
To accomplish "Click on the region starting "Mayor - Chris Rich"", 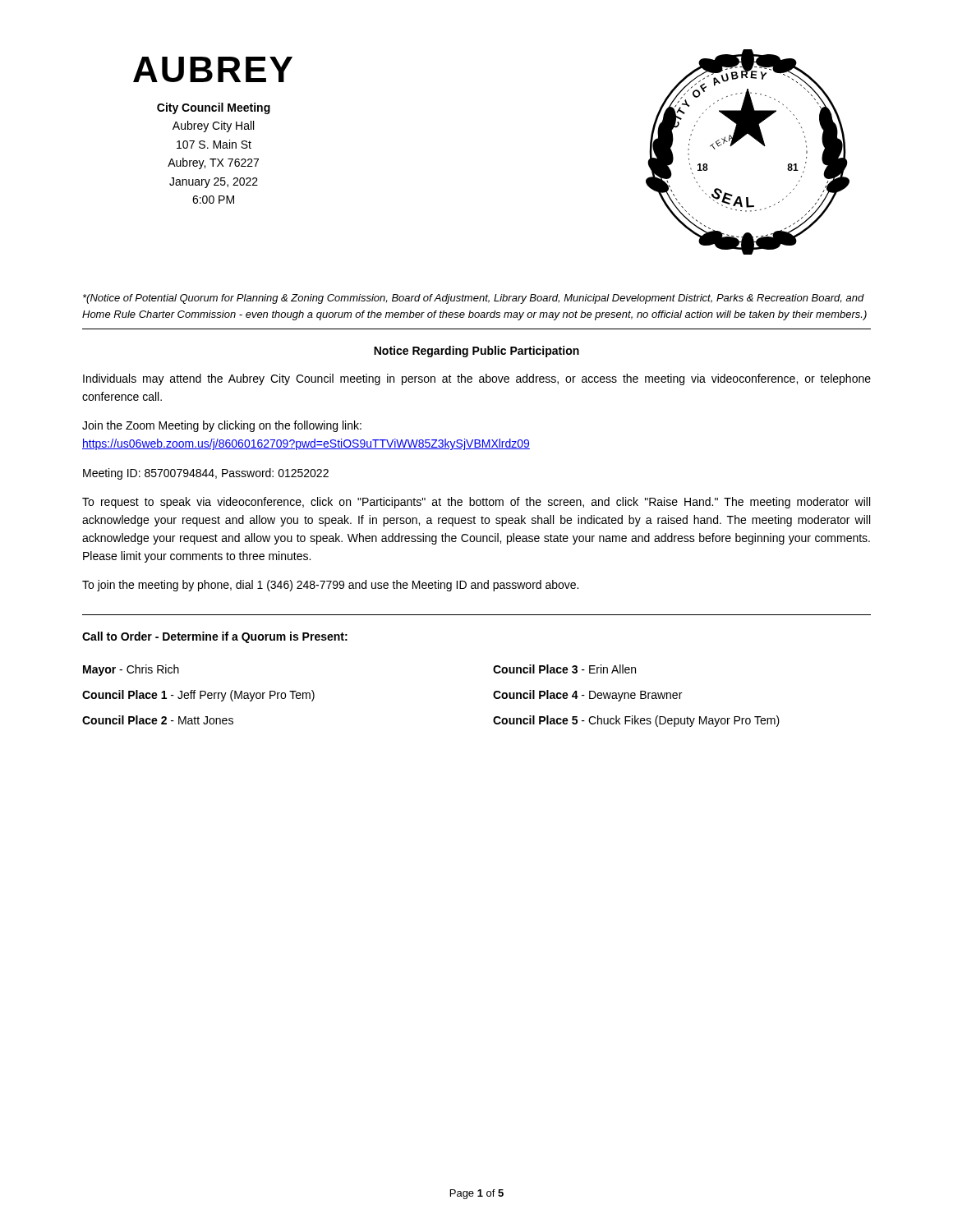I will (131, 669).
